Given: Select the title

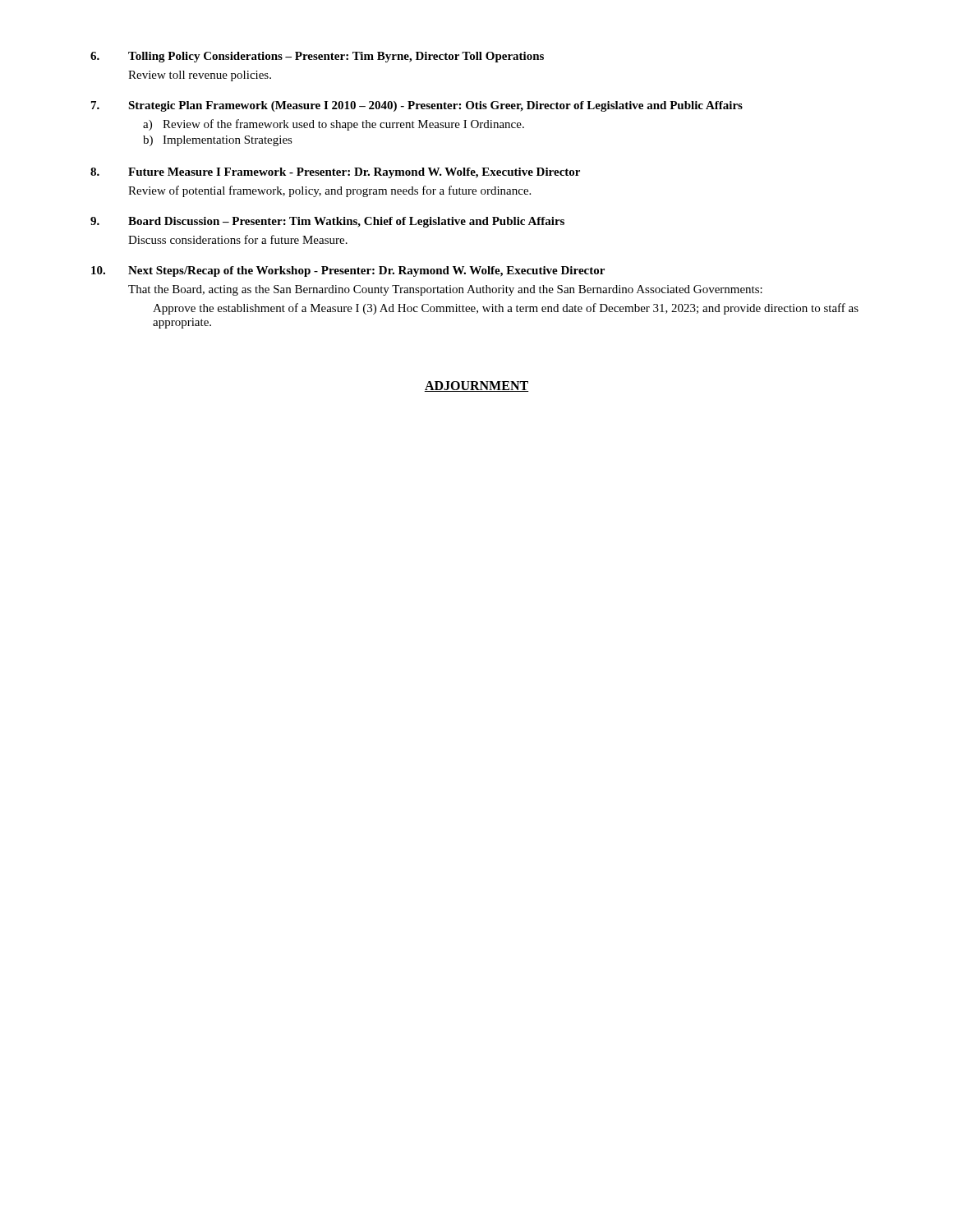Looking at the screenshot, I should click(x=476, y=386).
